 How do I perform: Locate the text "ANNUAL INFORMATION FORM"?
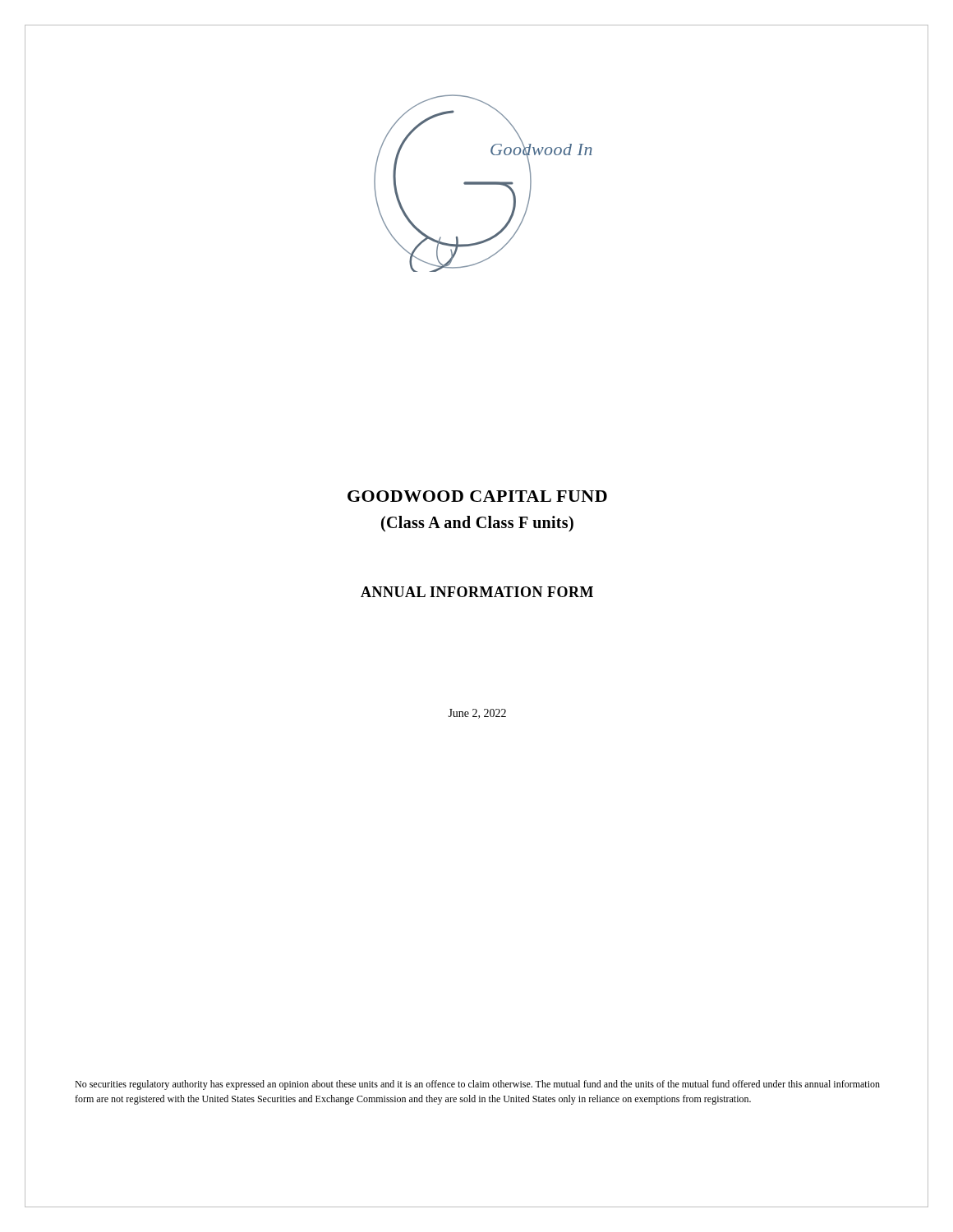pos(477,593)
